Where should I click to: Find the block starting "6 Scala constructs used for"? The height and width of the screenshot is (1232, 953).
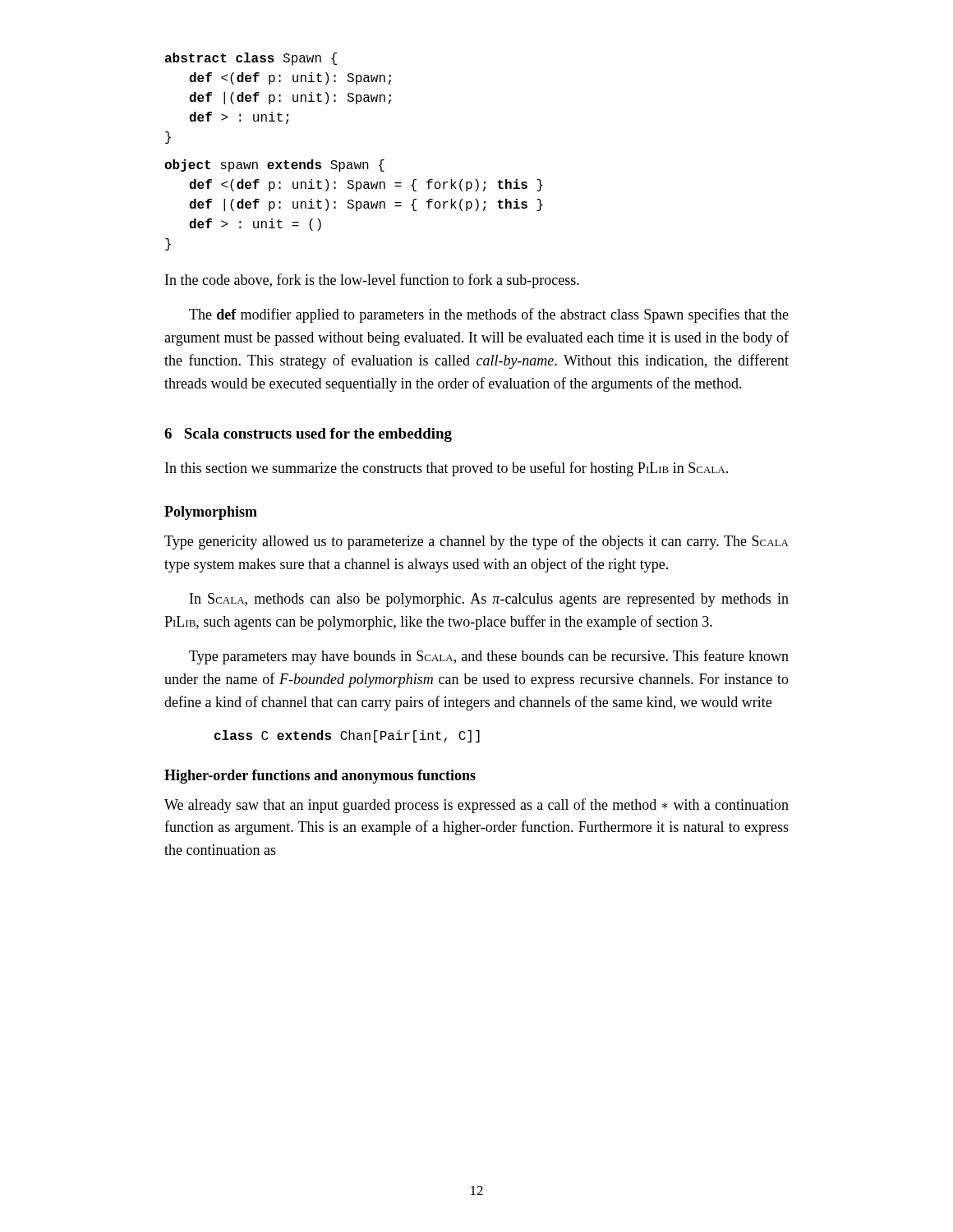click(308, 434)
